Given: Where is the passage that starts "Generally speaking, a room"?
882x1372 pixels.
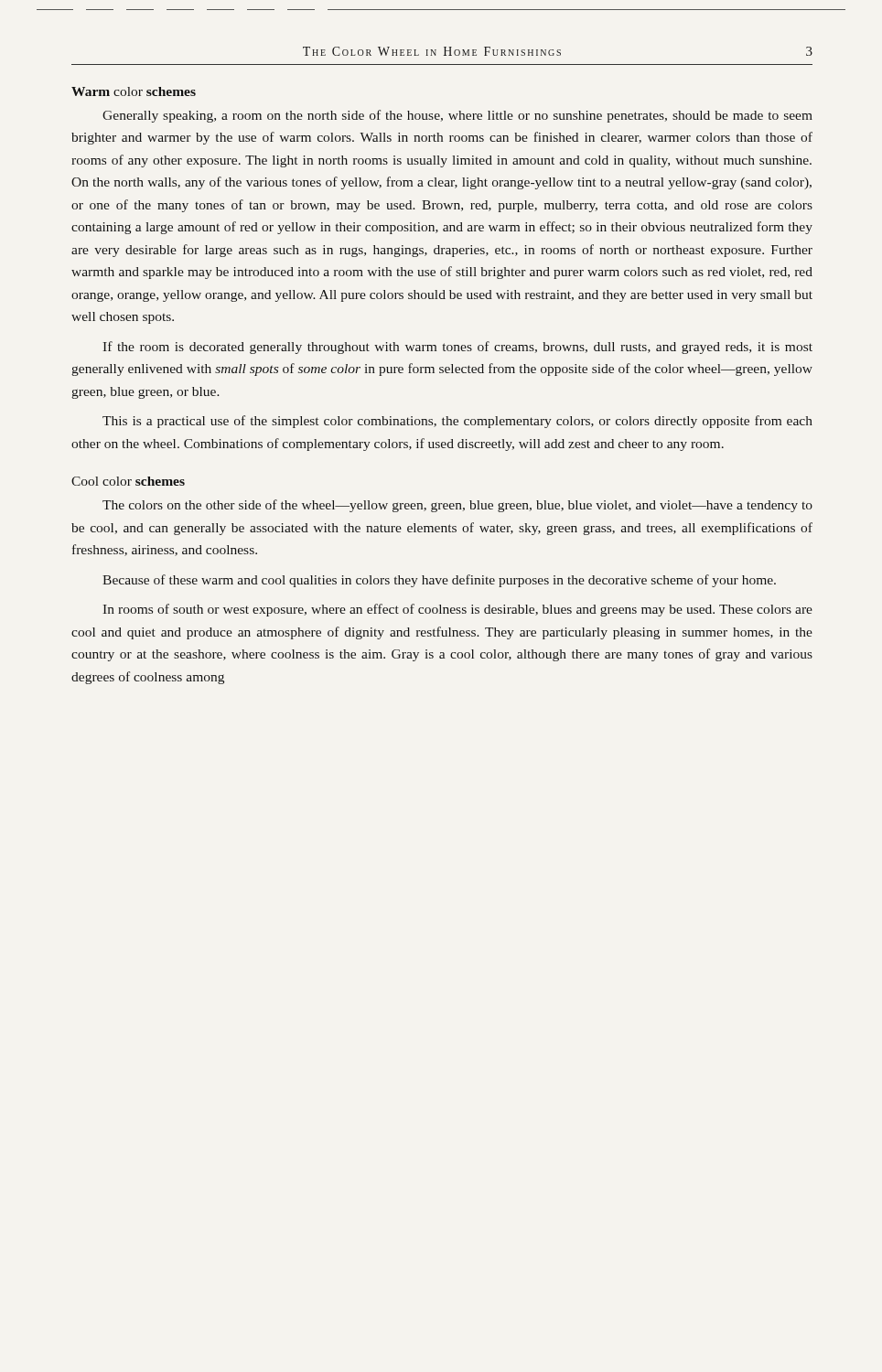Looking at the screenshot, I should click(x=442, y=216).
